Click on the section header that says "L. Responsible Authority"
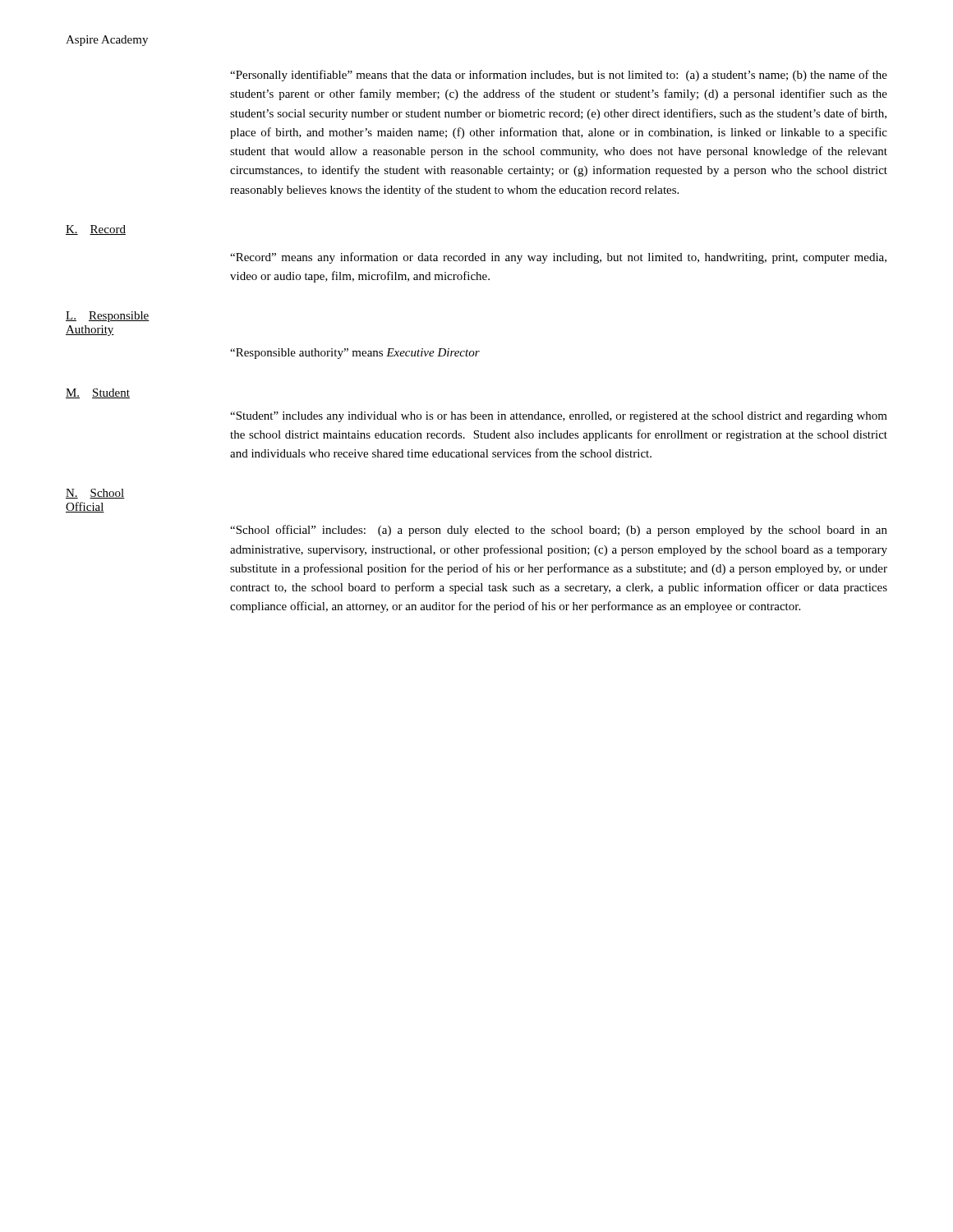 (x=107, y=323)
